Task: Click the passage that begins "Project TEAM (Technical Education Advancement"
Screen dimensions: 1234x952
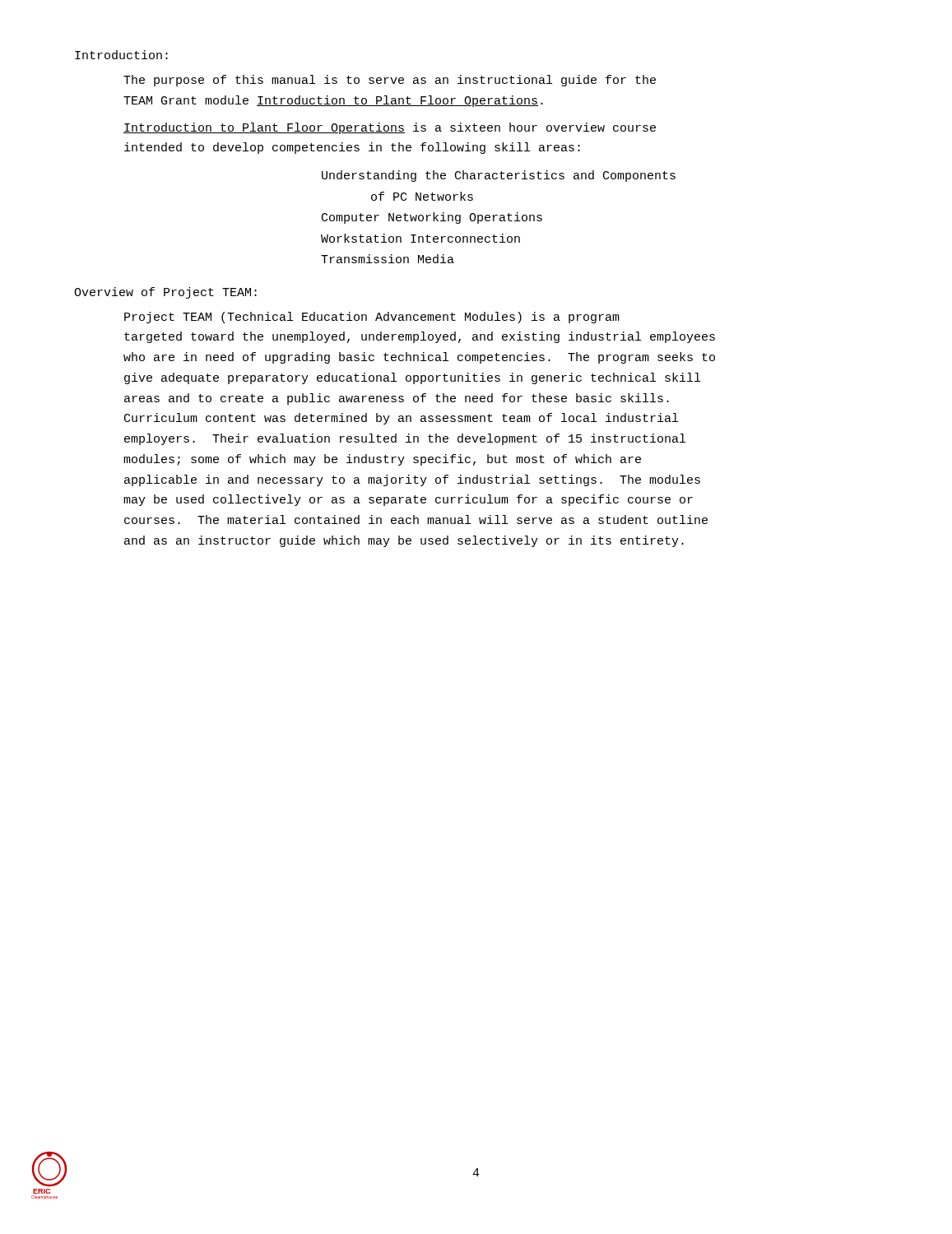Action: tap(420, 430)
